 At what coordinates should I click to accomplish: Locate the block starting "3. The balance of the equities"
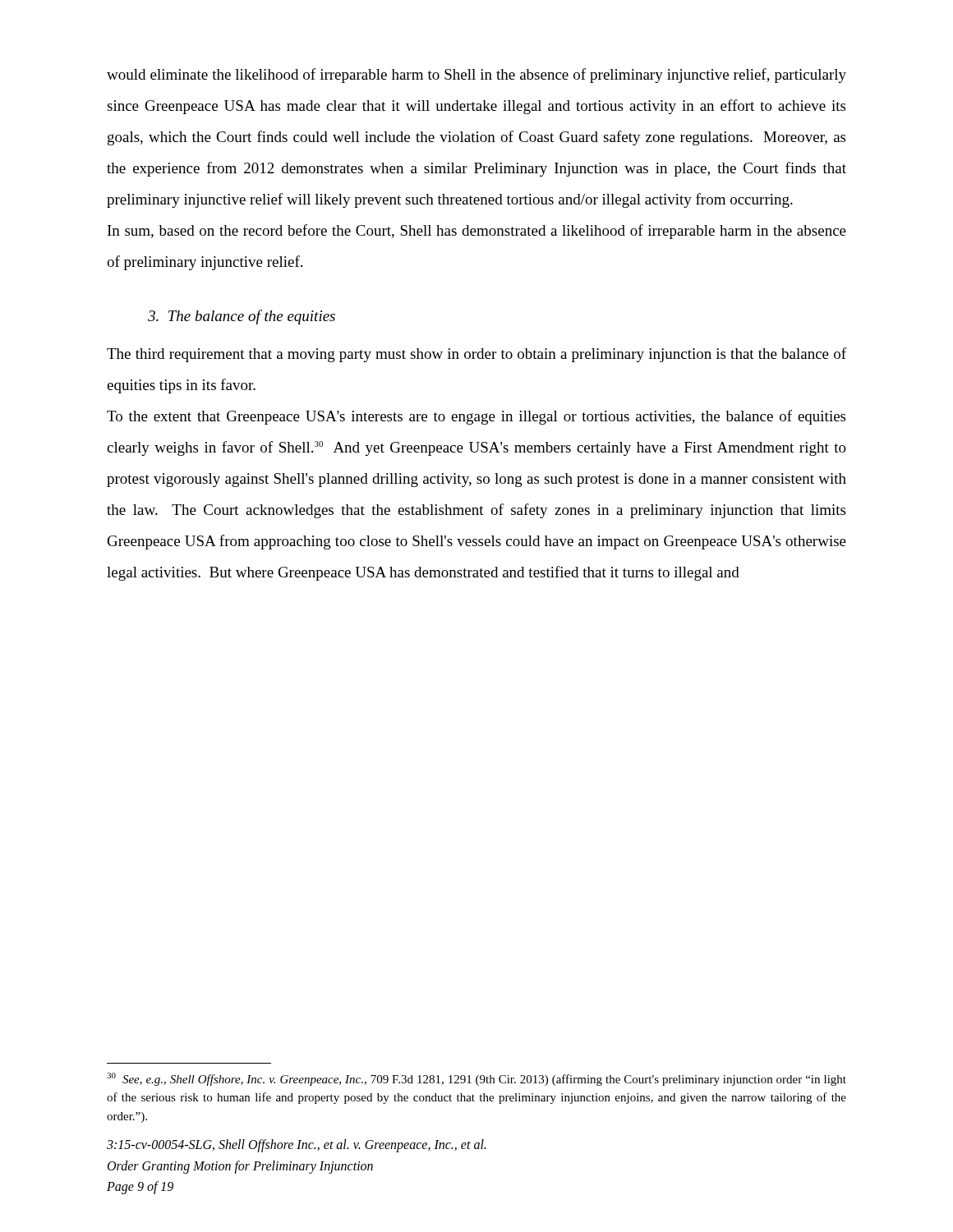(242, 316)
